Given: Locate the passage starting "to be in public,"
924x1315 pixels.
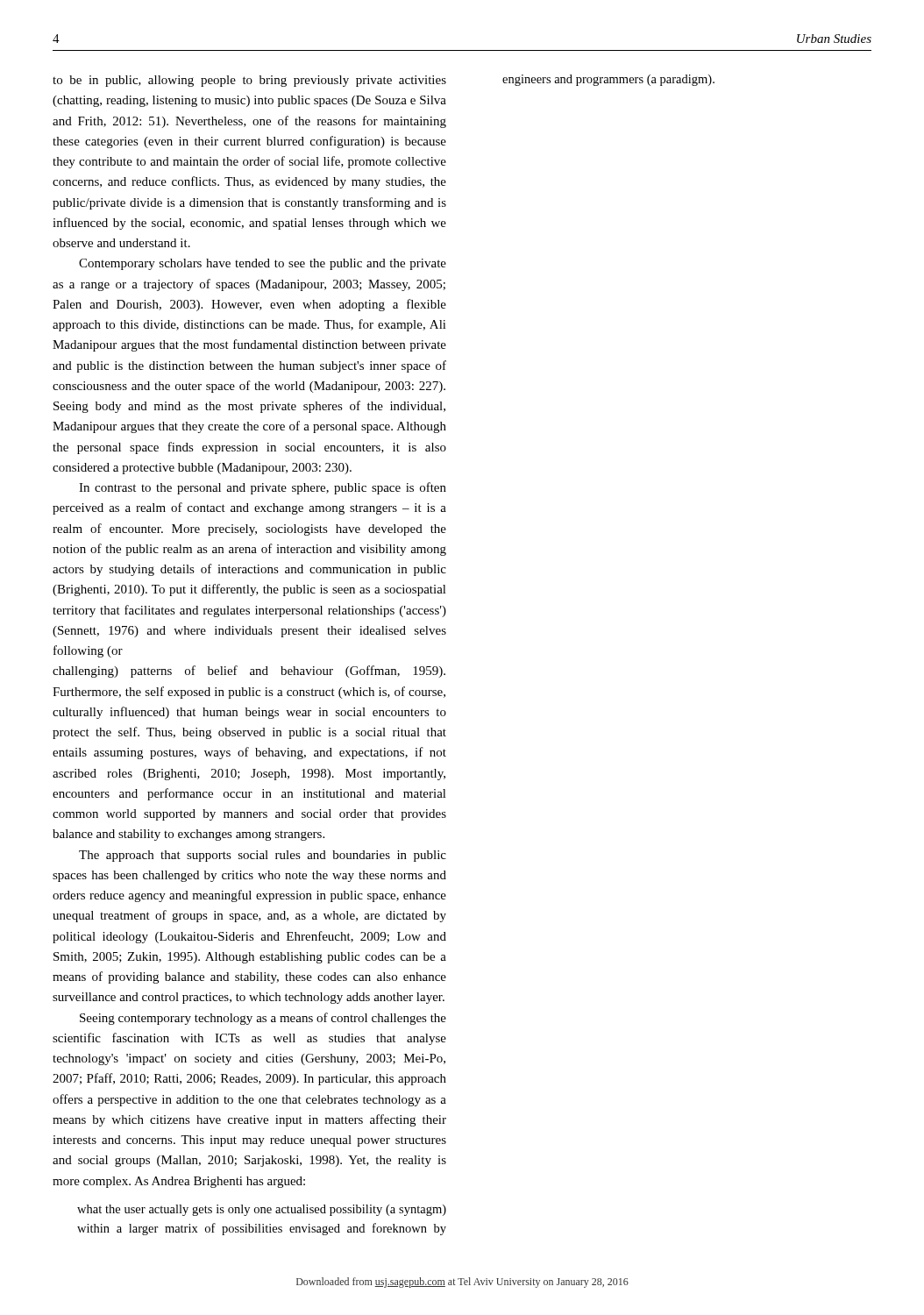Looking at the screenshot, I should (x=249, y=162).
